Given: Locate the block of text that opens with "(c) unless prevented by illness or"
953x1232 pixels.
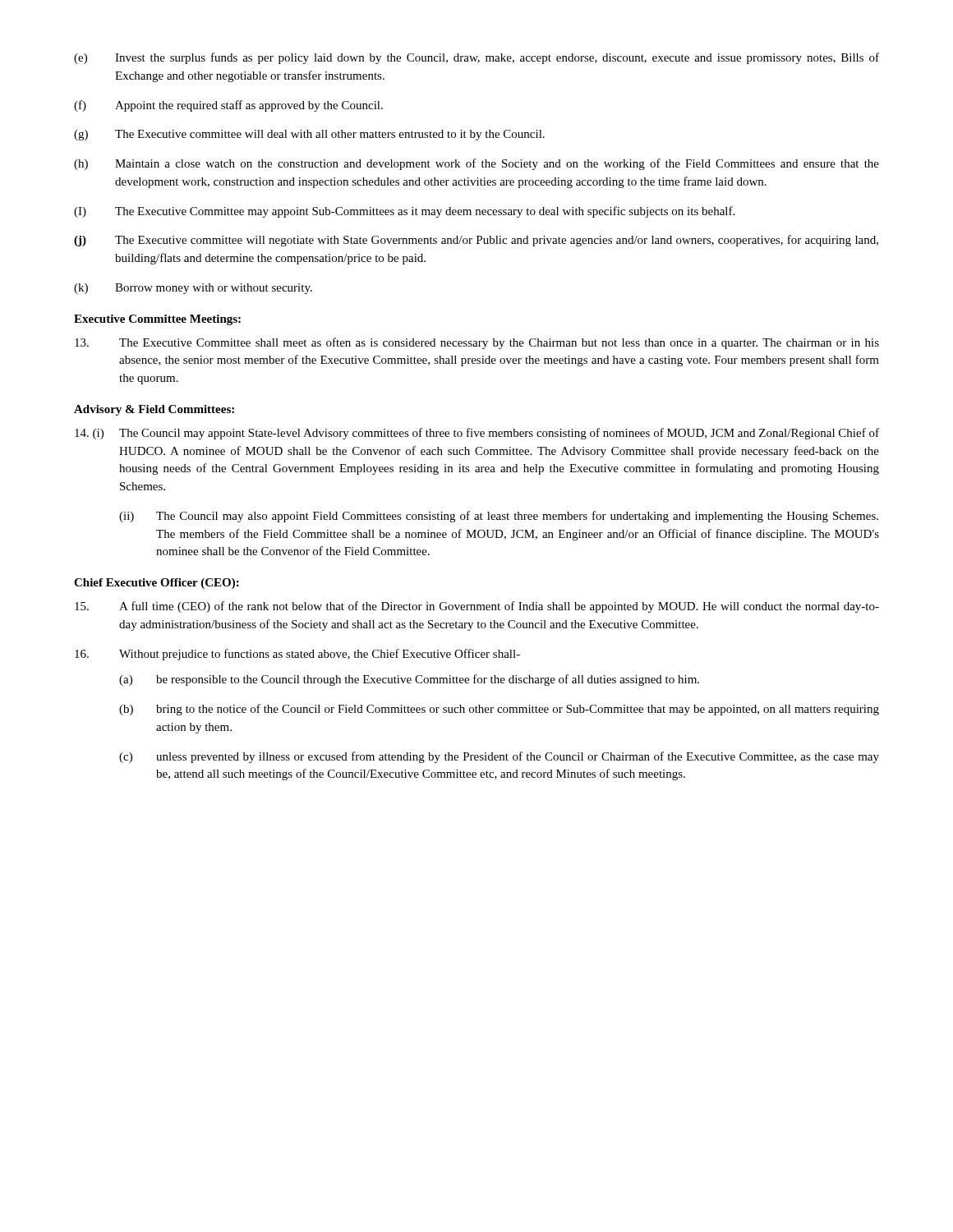Looking at the screenshot, I should click(499, 766).
